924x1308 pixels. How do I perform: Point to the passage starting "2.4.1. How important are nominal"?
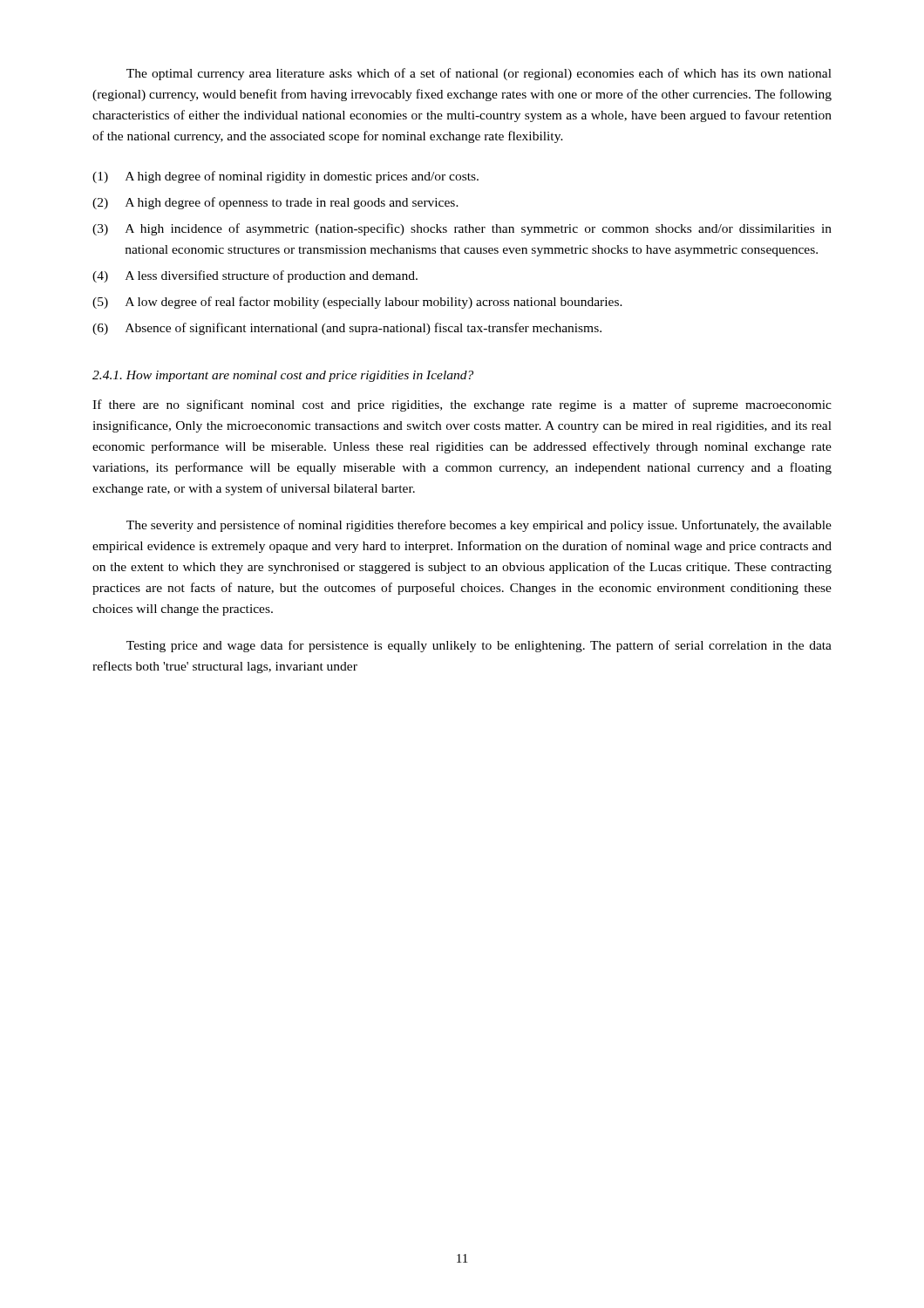pos(462,375)
